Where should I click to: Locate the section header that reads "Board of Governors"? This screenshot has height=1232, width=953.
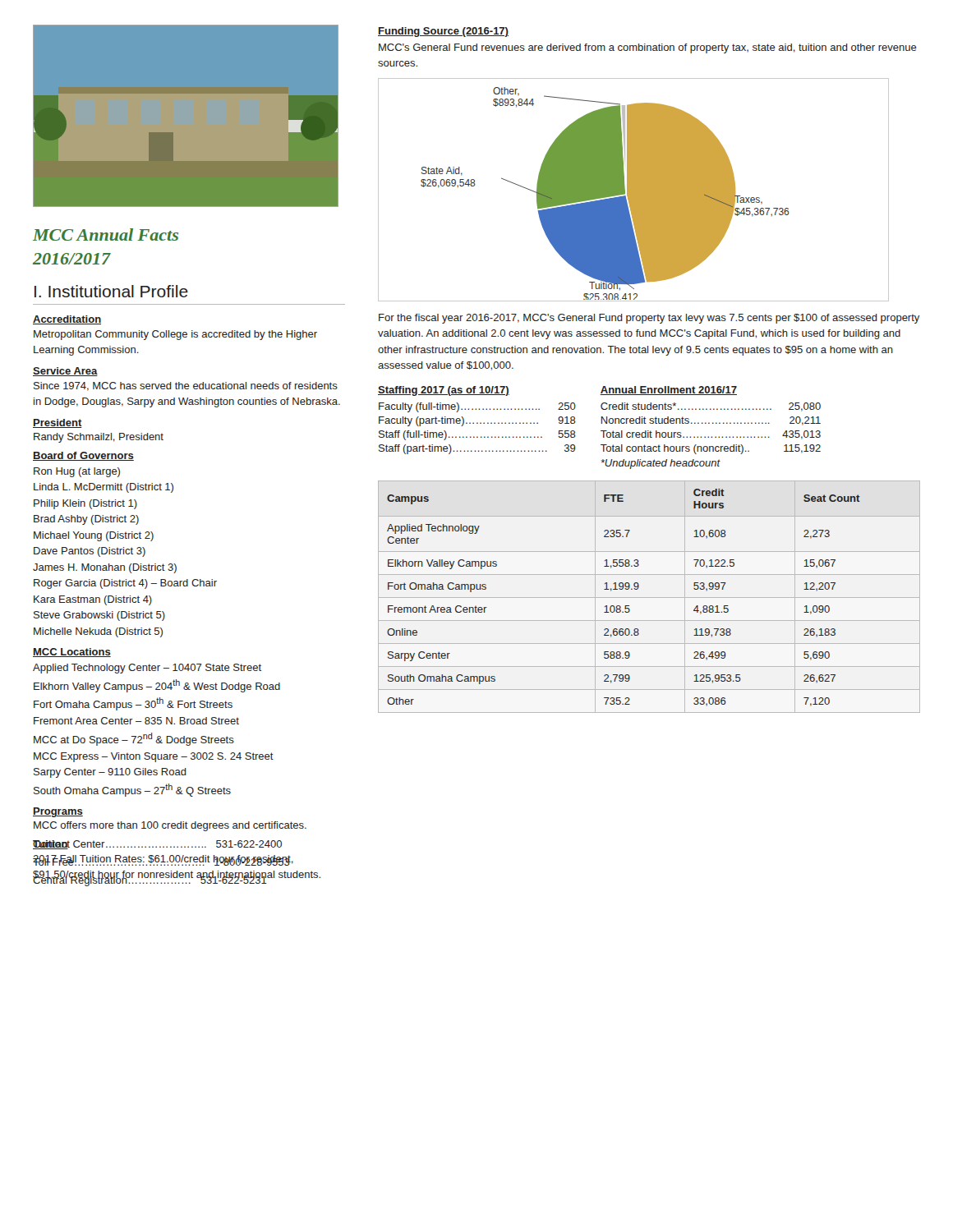[x=83, y=455]
